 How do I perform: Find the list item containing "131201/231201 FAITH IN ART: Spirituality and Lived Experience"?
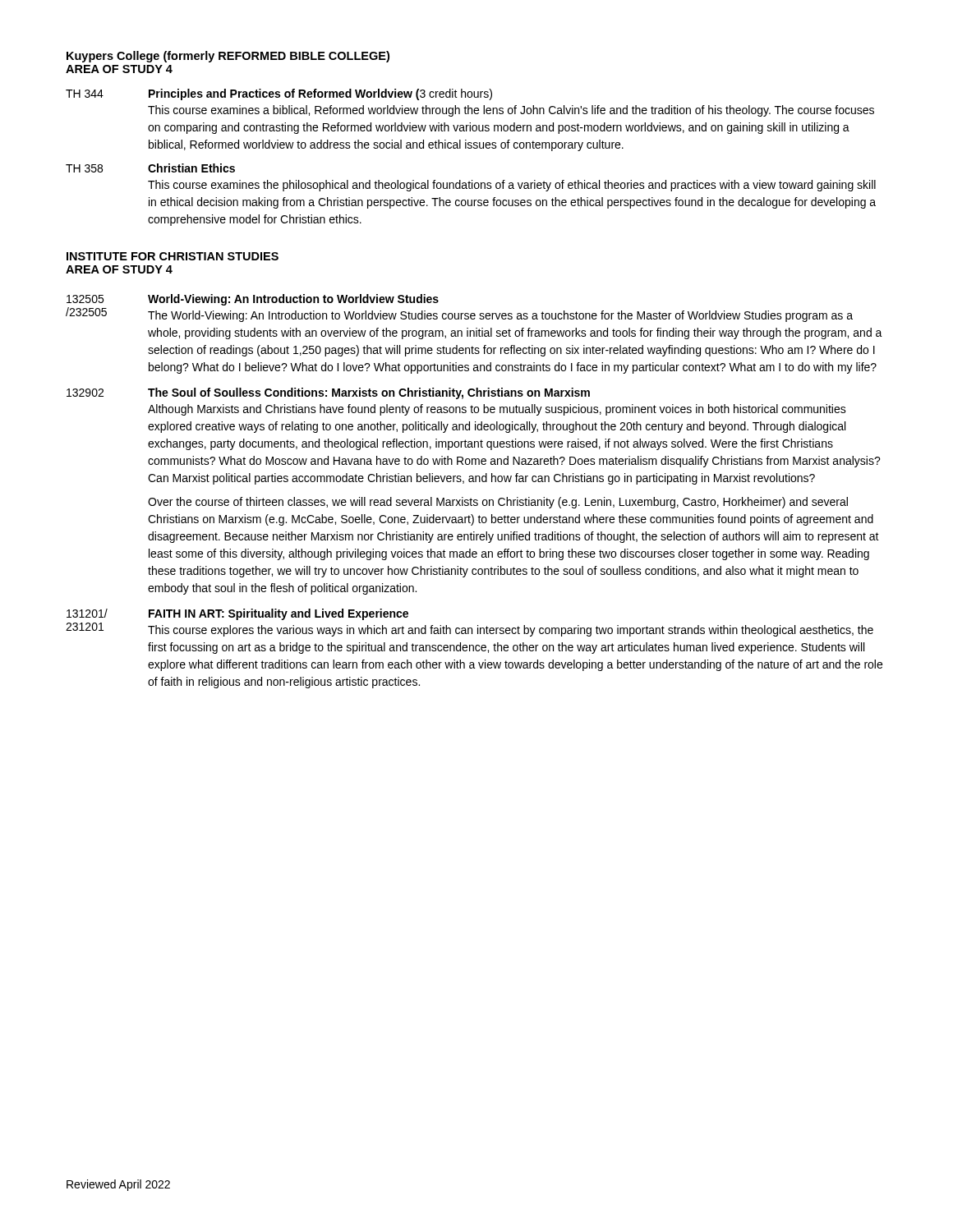point(476,649)
